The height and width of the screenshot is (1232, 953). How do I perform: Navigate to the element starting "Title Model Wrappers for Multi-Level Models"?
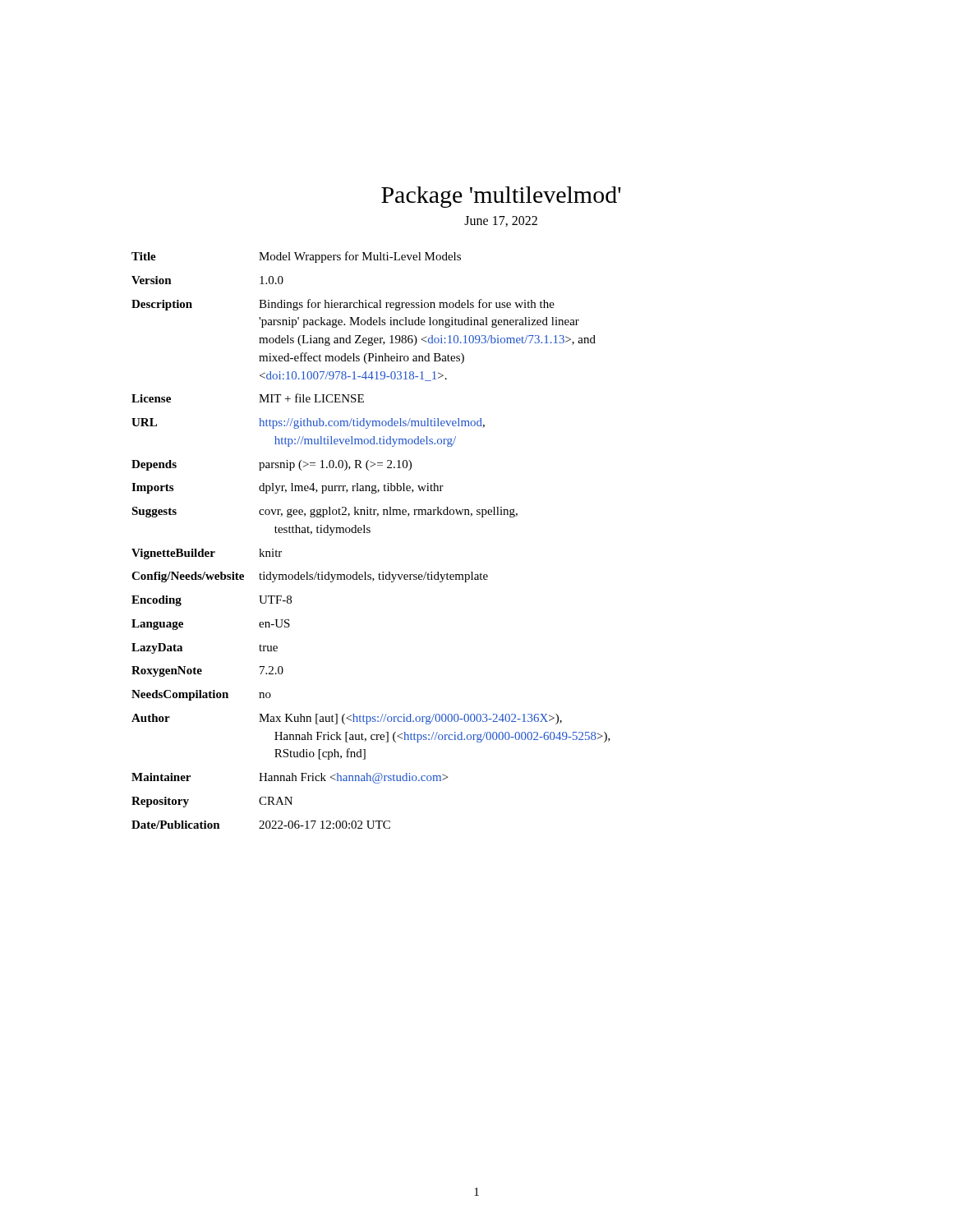click(x=296, y=257)
